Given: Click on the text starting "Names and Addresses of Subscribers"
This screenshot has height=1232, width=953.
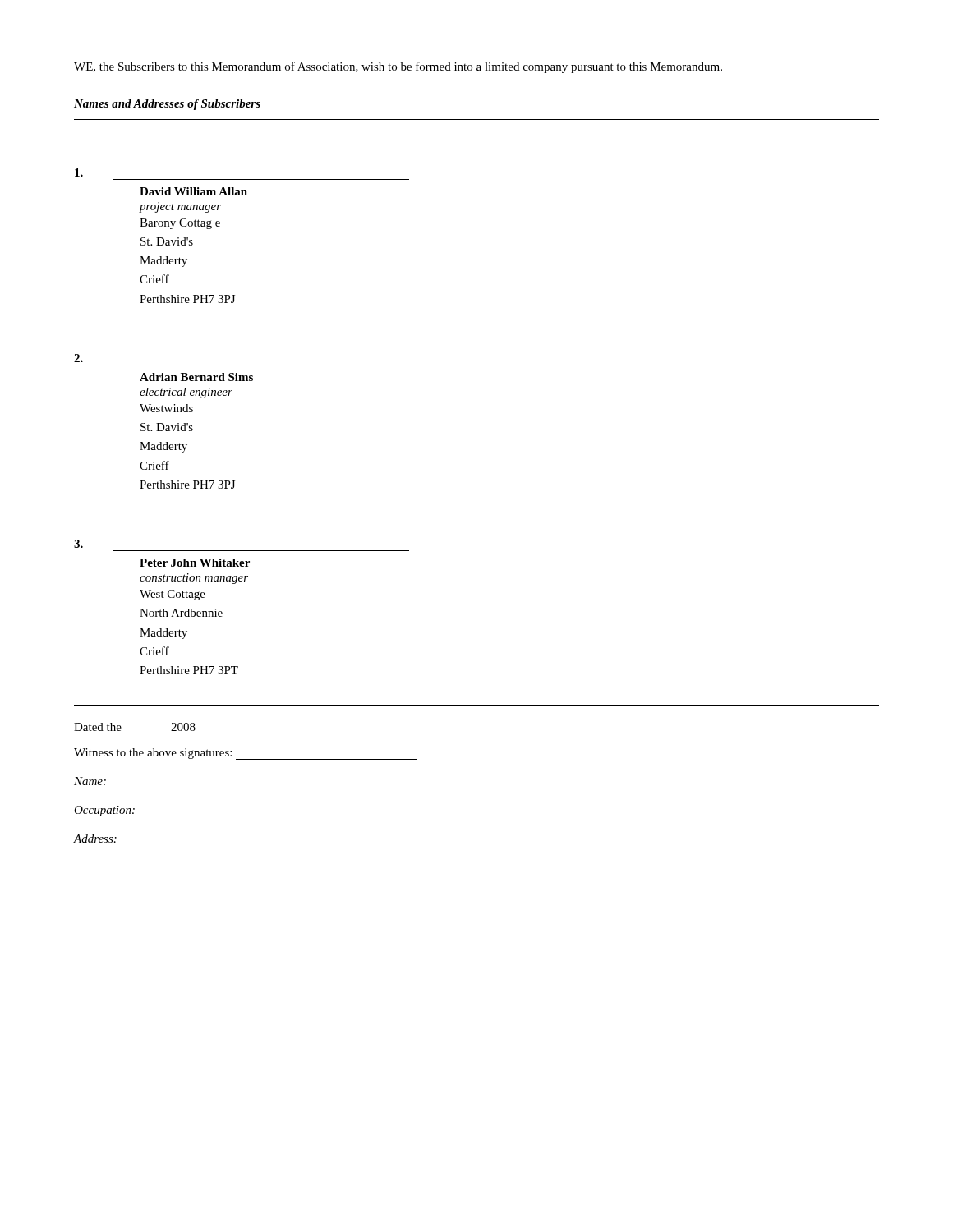Looking at the screenshot, I should (167, 103).
